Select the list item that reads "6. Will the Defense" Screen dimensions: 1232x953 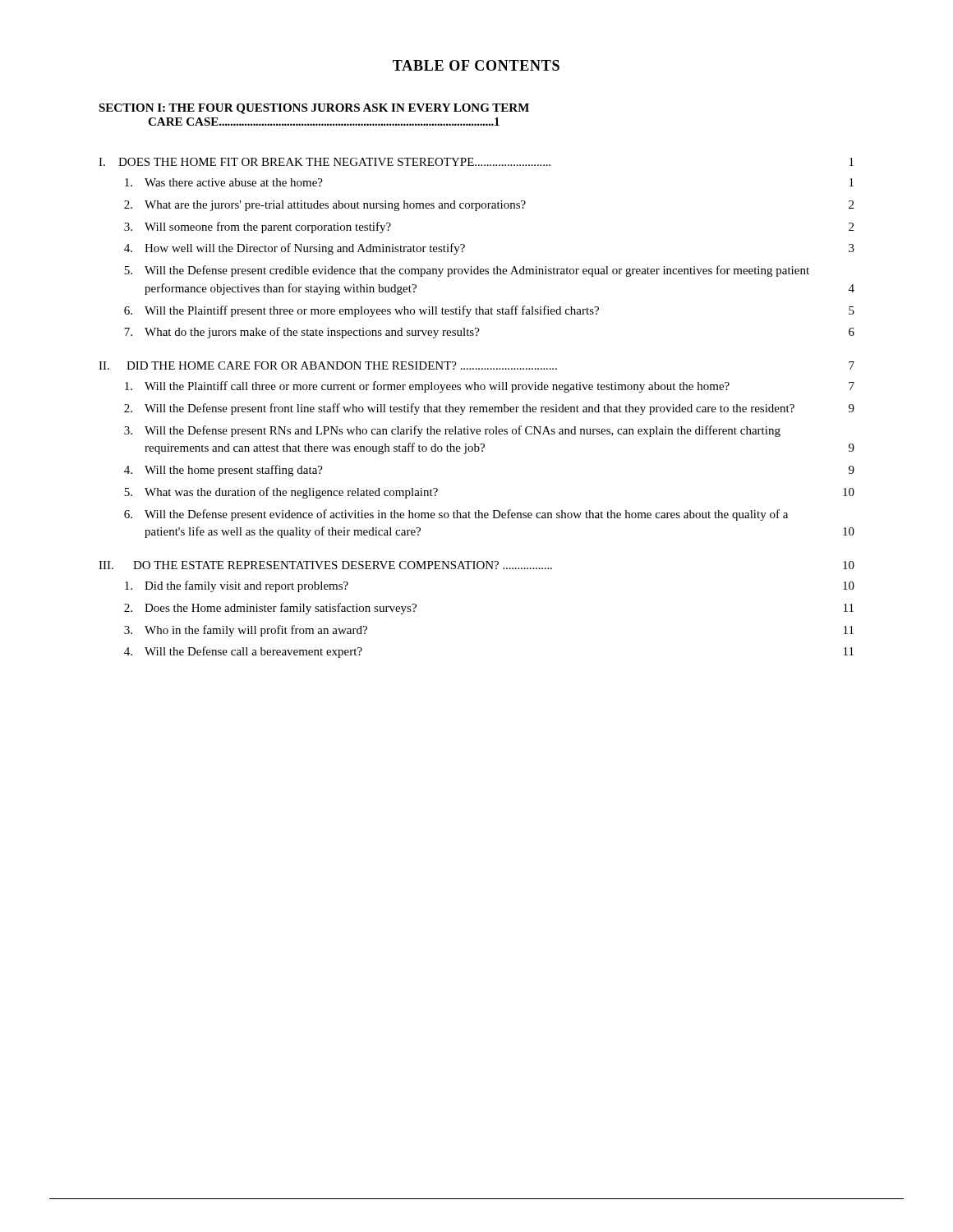tap(476, 523)
